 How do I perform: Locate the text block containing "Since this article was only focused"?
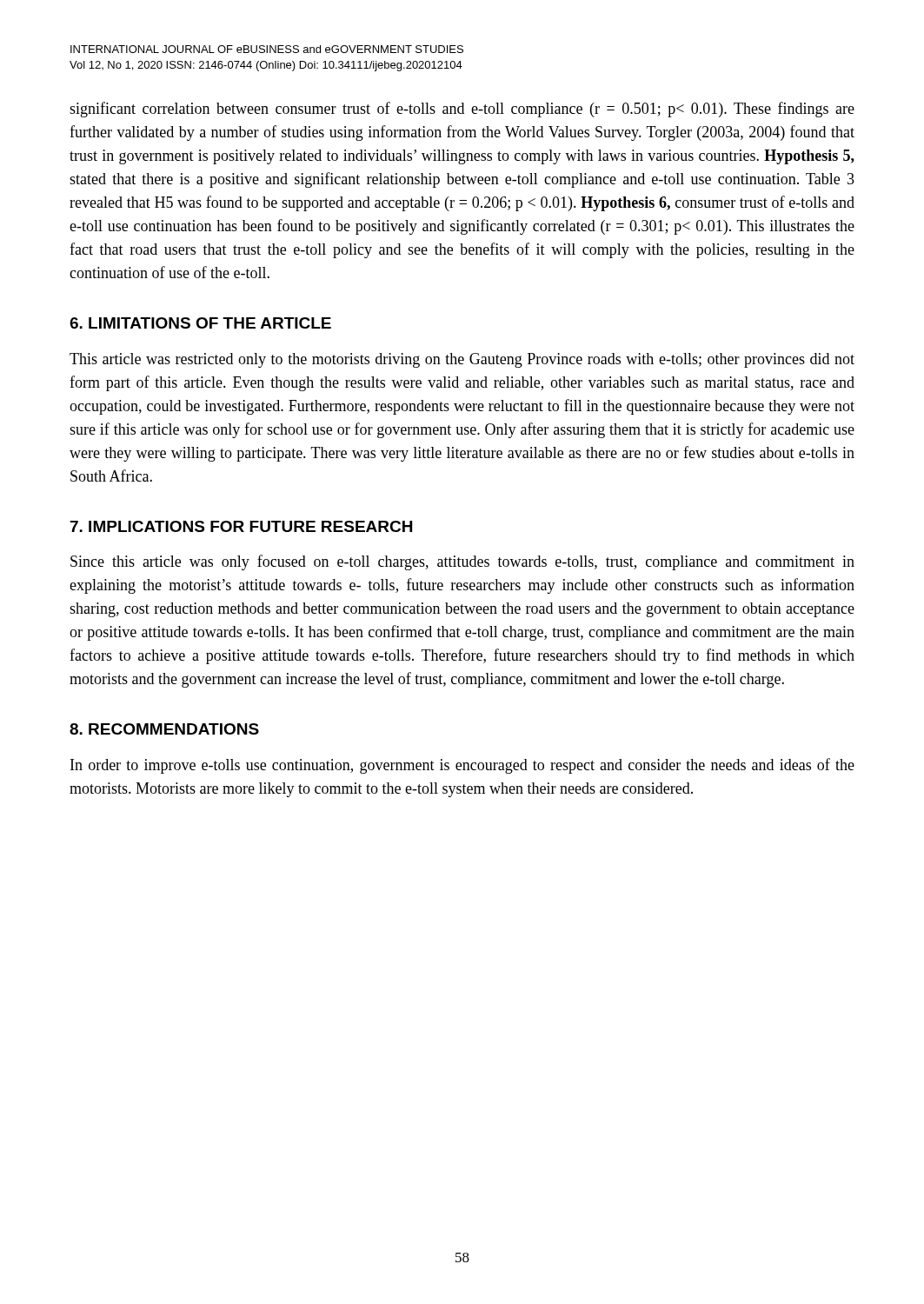tap(462, 621)
